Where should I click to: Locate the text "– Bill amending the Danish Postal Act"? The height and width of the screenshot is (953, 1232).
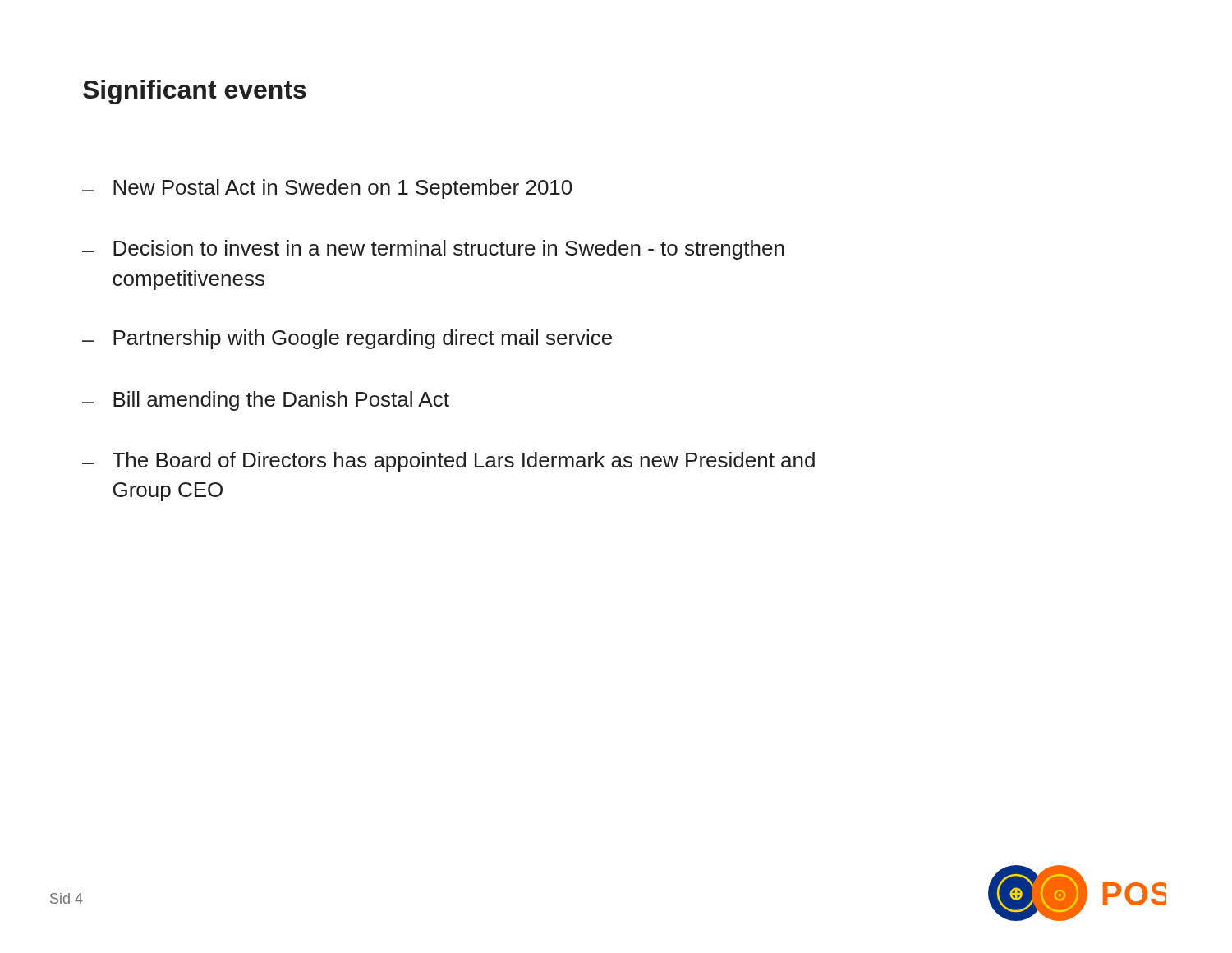point(266,400)
